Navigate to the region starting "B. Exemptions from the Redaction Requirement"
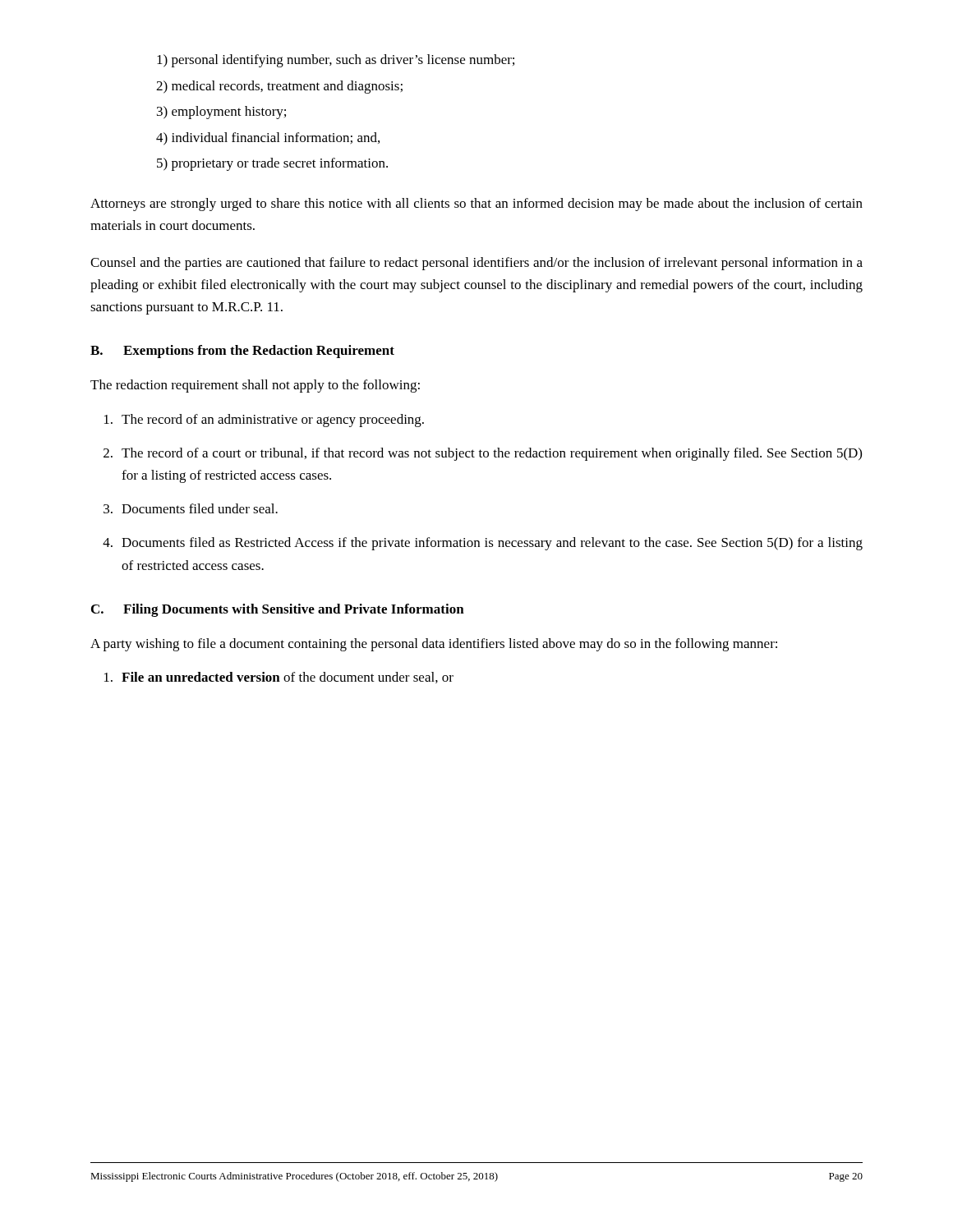The width and height of the screenshot is (953, 1232). 242,351
